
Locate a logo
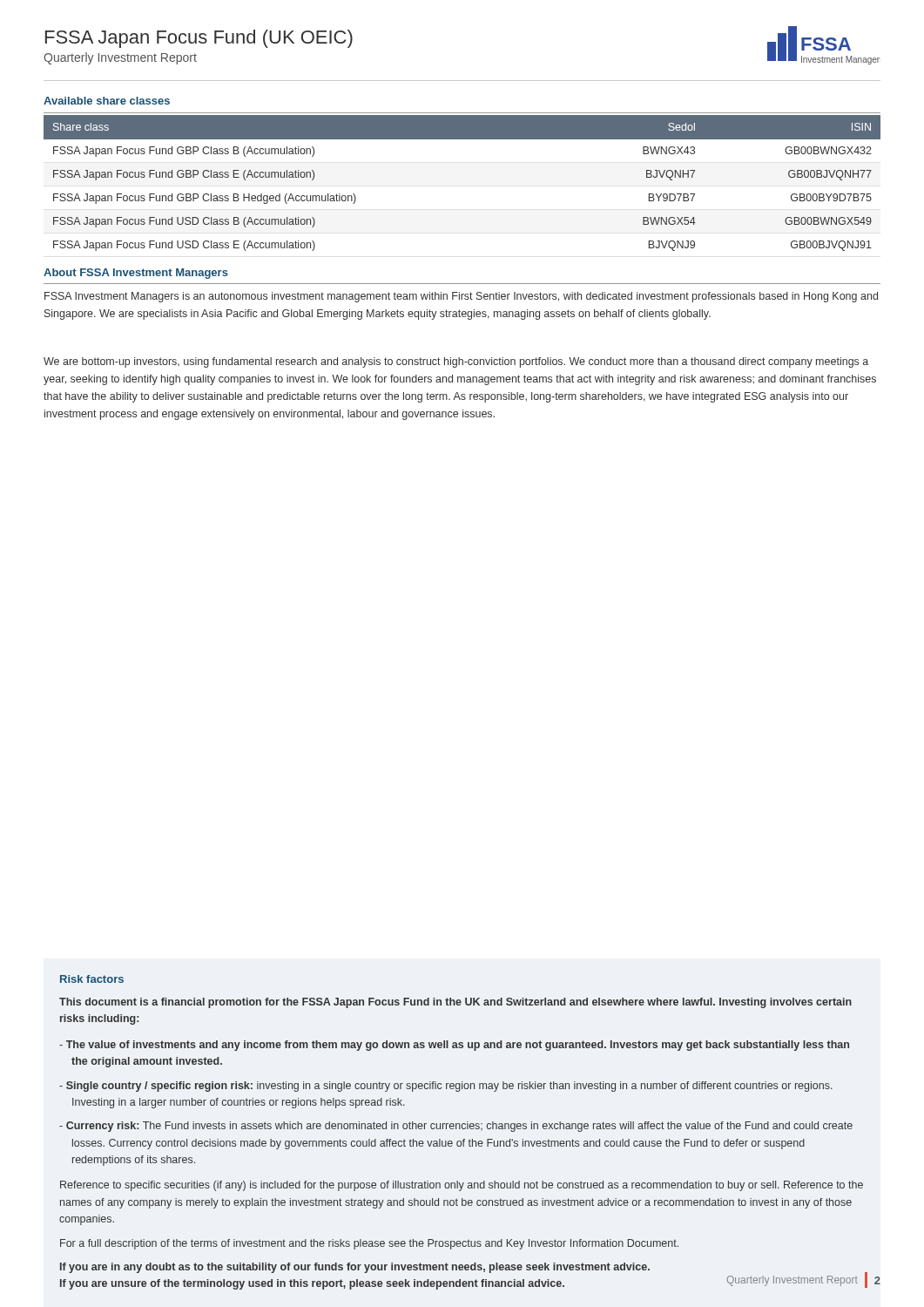tap(824, 53)
